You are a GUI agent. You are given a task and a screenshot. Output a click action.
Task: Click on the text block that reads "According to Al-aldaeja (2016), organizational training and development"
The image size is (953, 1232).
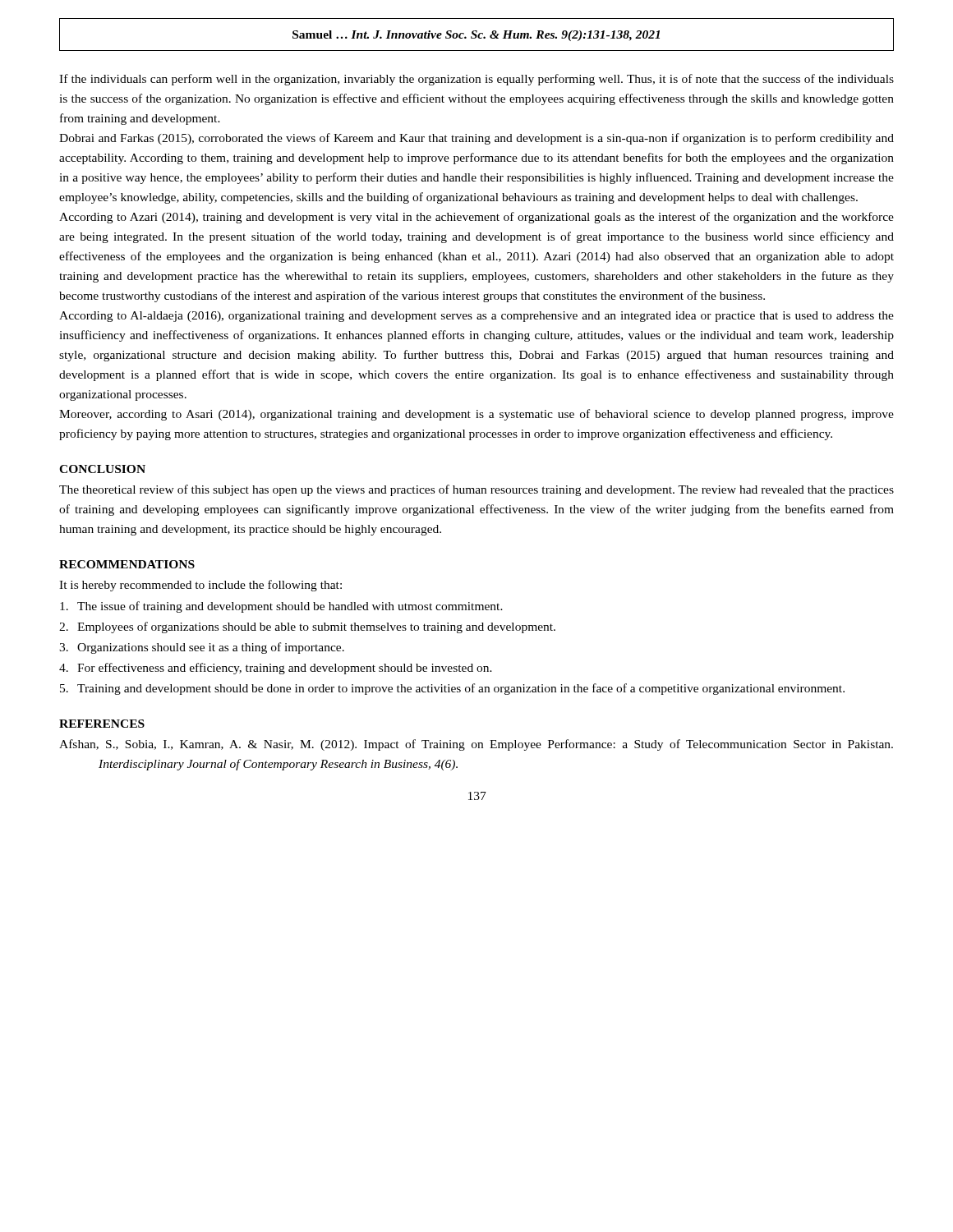click(476, 355)
